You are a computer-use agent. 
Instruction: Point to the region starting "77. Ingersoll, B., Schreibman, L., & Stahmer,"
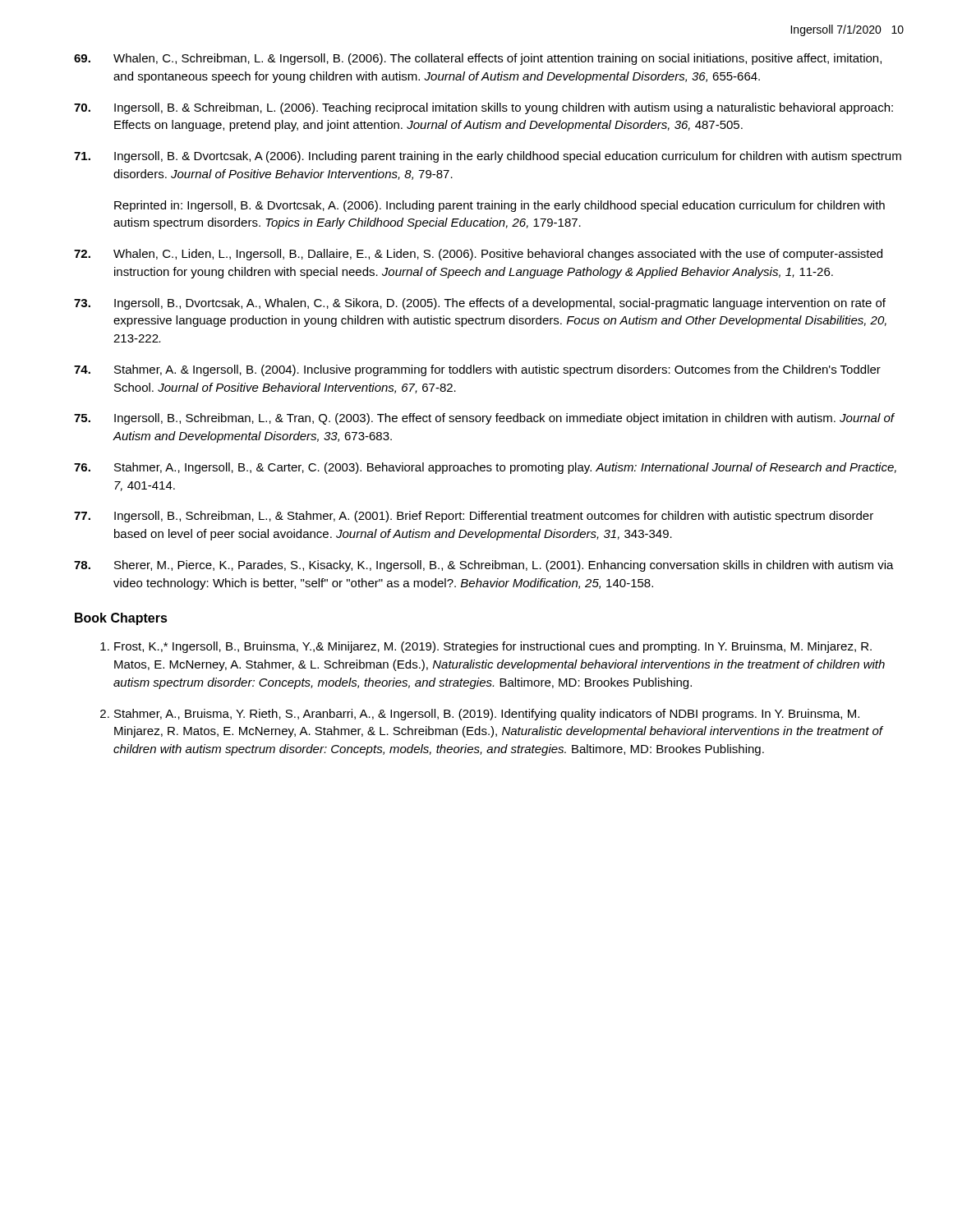(489, 525)
